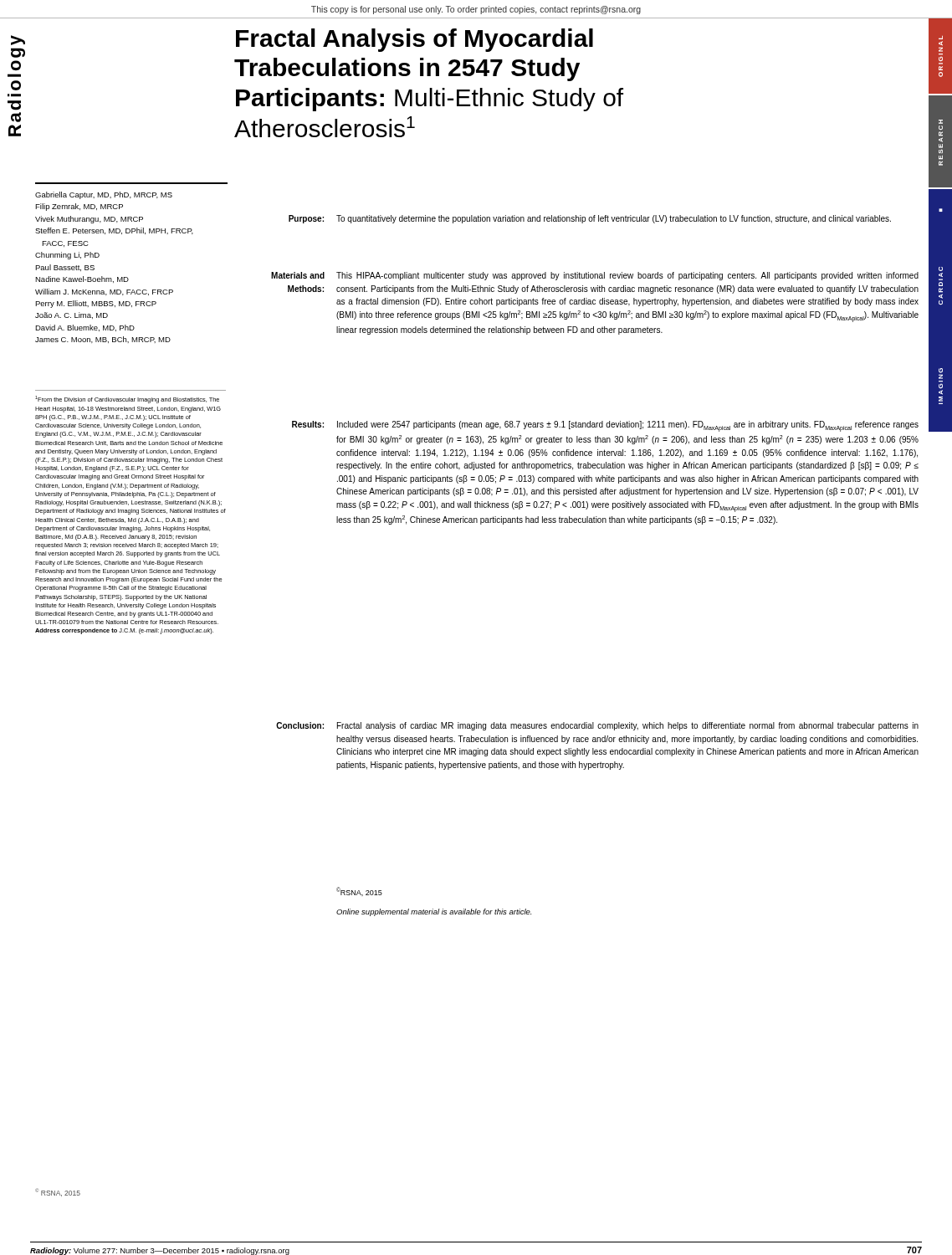The image size is (952, 1255).
Task: Navigate to the region starting "©RSNA, 2015"
Action: click(x=359, y=892)
